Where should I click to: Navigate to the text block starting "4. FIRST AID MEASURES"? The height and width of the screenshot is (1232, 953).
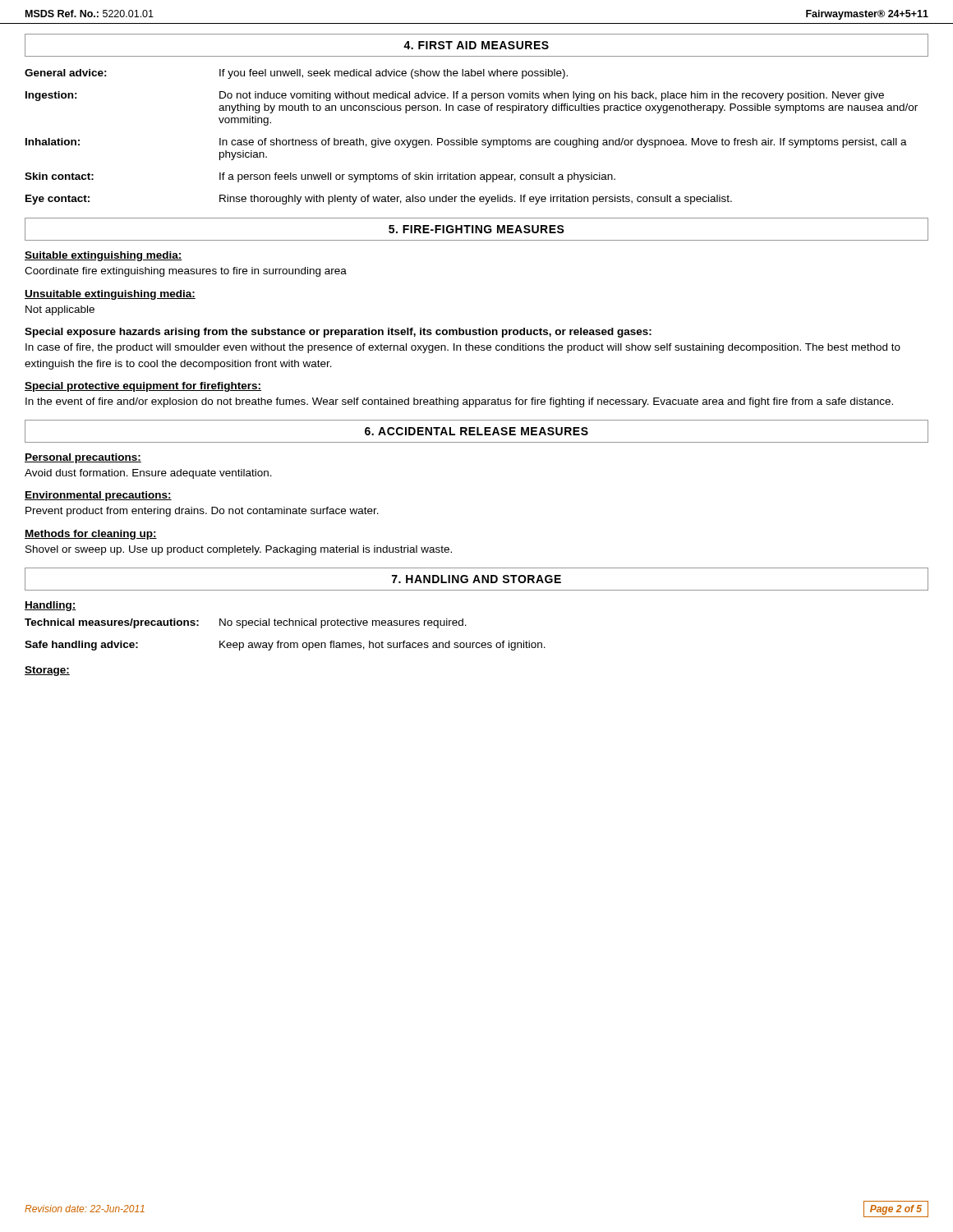pyautogui.click(x=476, y=45)
